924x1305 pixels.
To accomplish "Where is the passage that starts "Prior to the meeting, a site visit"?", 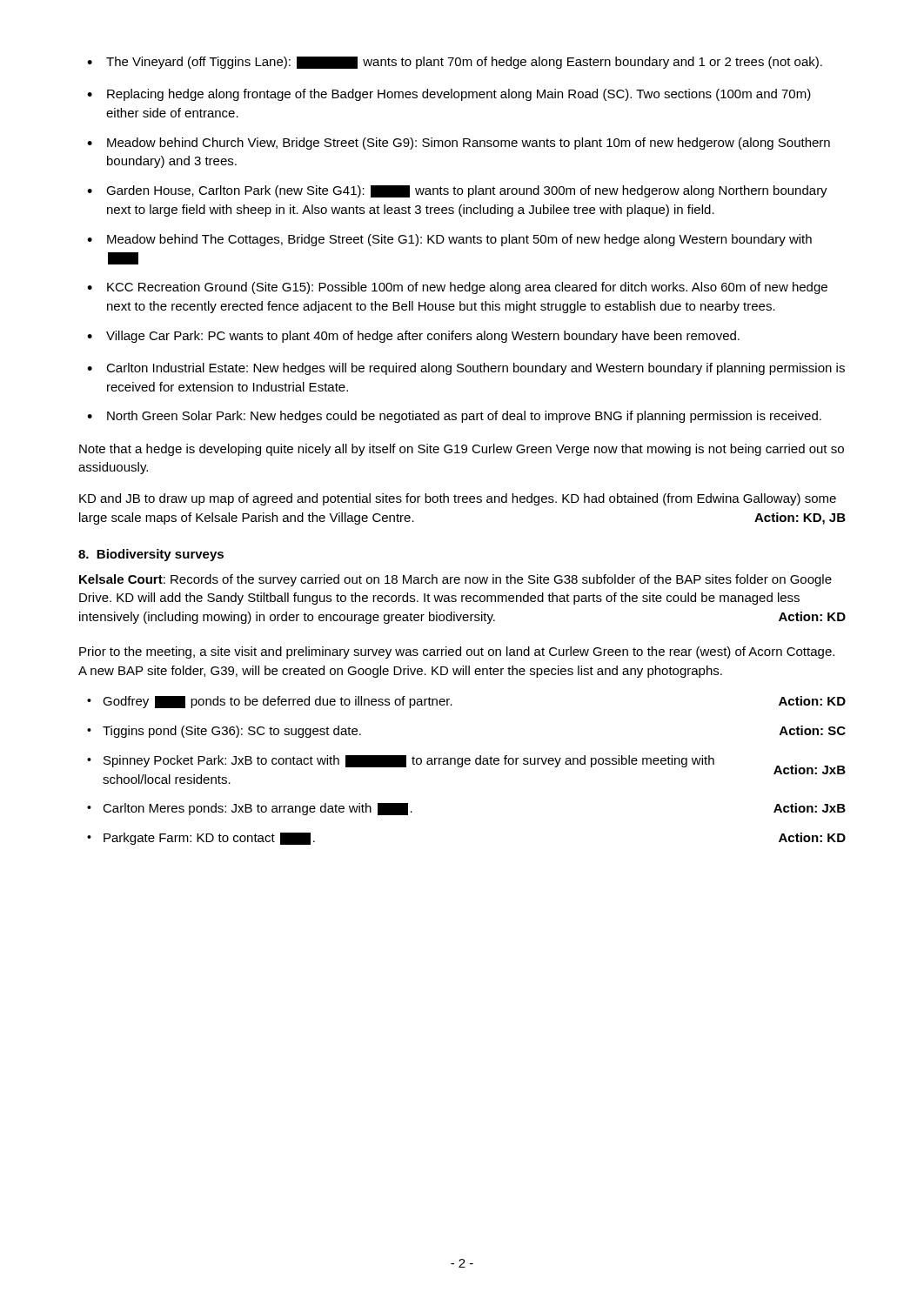I will pos(457,660).
